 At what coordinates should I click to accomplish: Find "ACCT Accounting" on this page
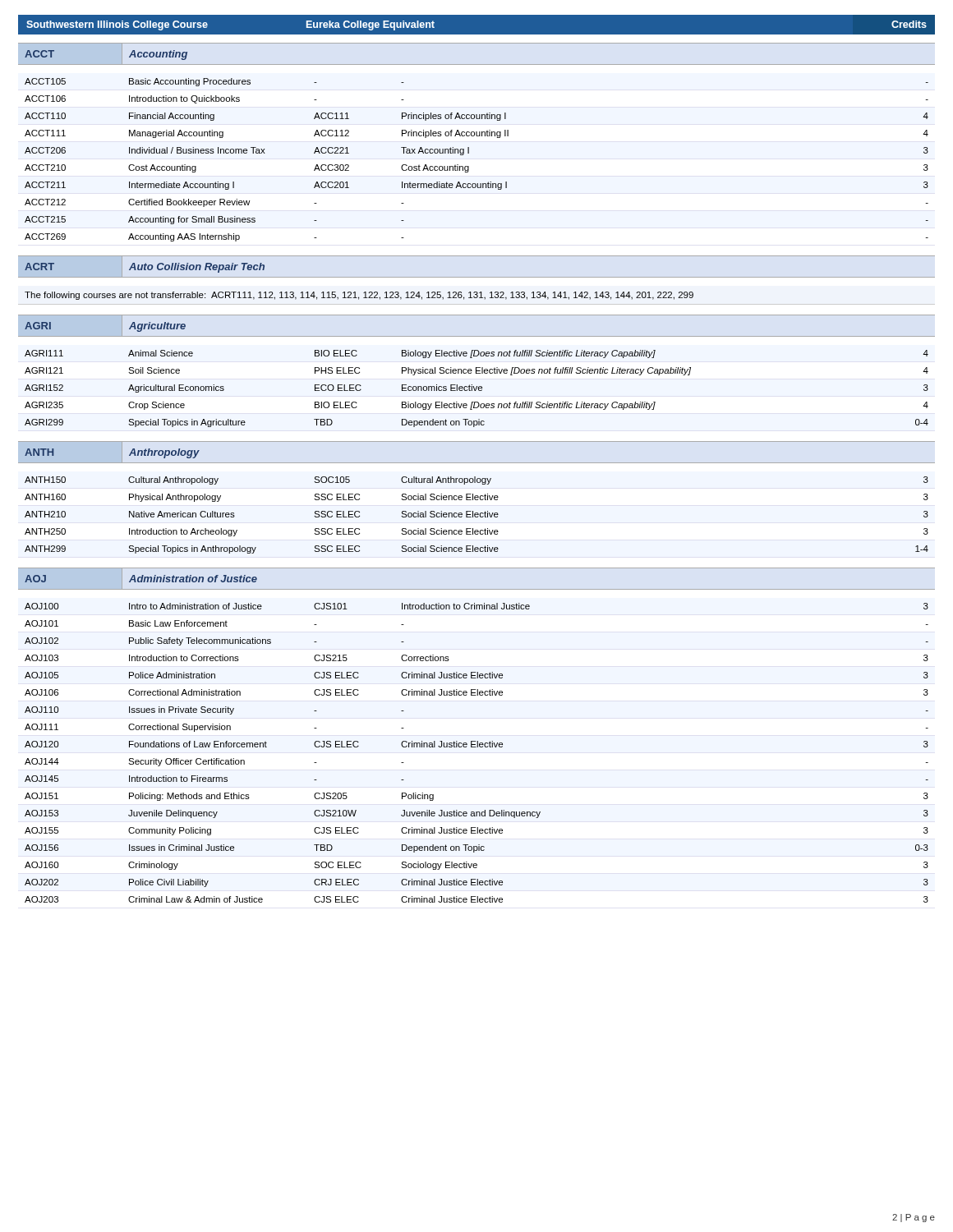pos(476,54)
